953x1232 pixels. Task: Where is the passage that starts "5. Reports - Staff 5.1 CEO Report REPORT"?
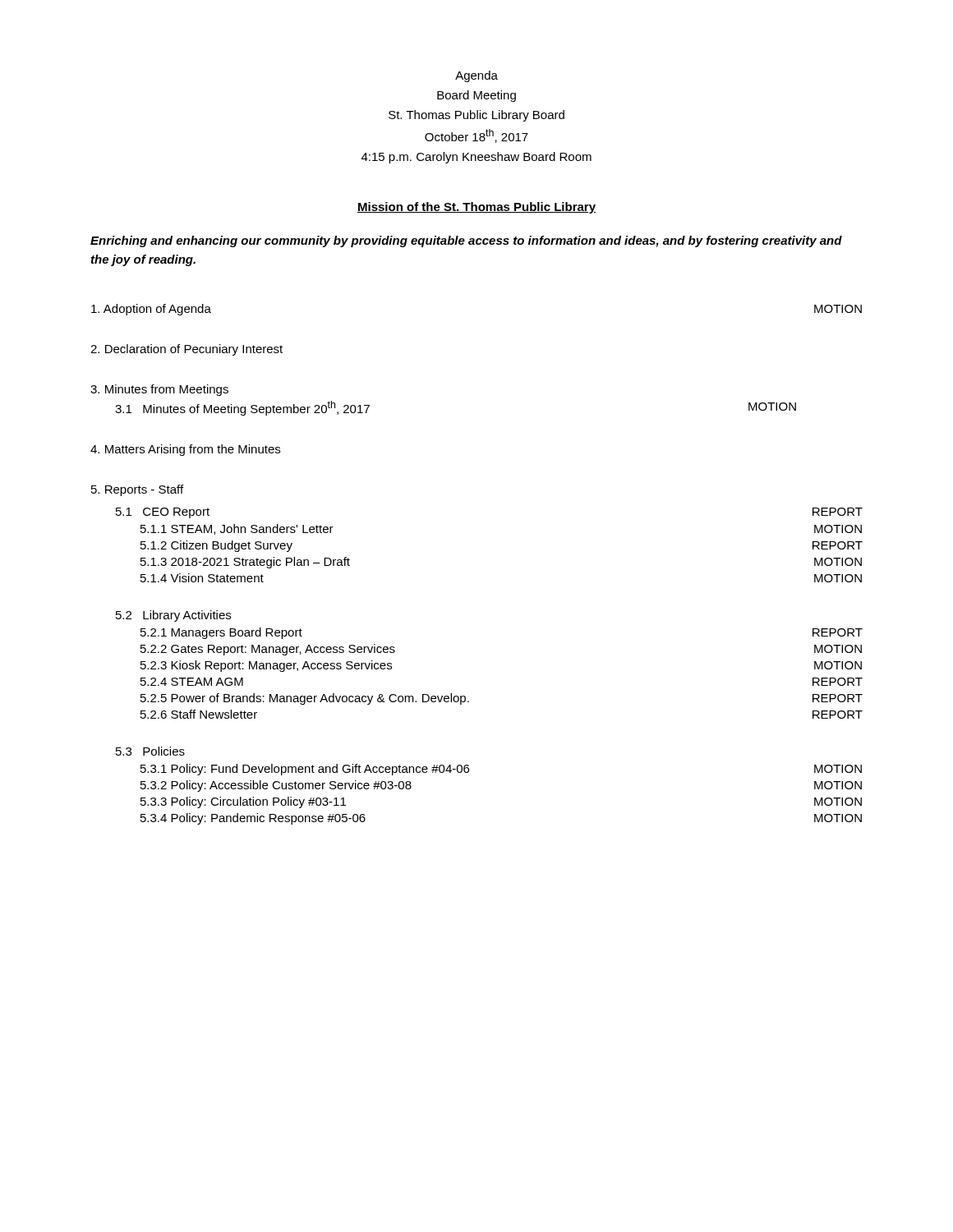137,490
